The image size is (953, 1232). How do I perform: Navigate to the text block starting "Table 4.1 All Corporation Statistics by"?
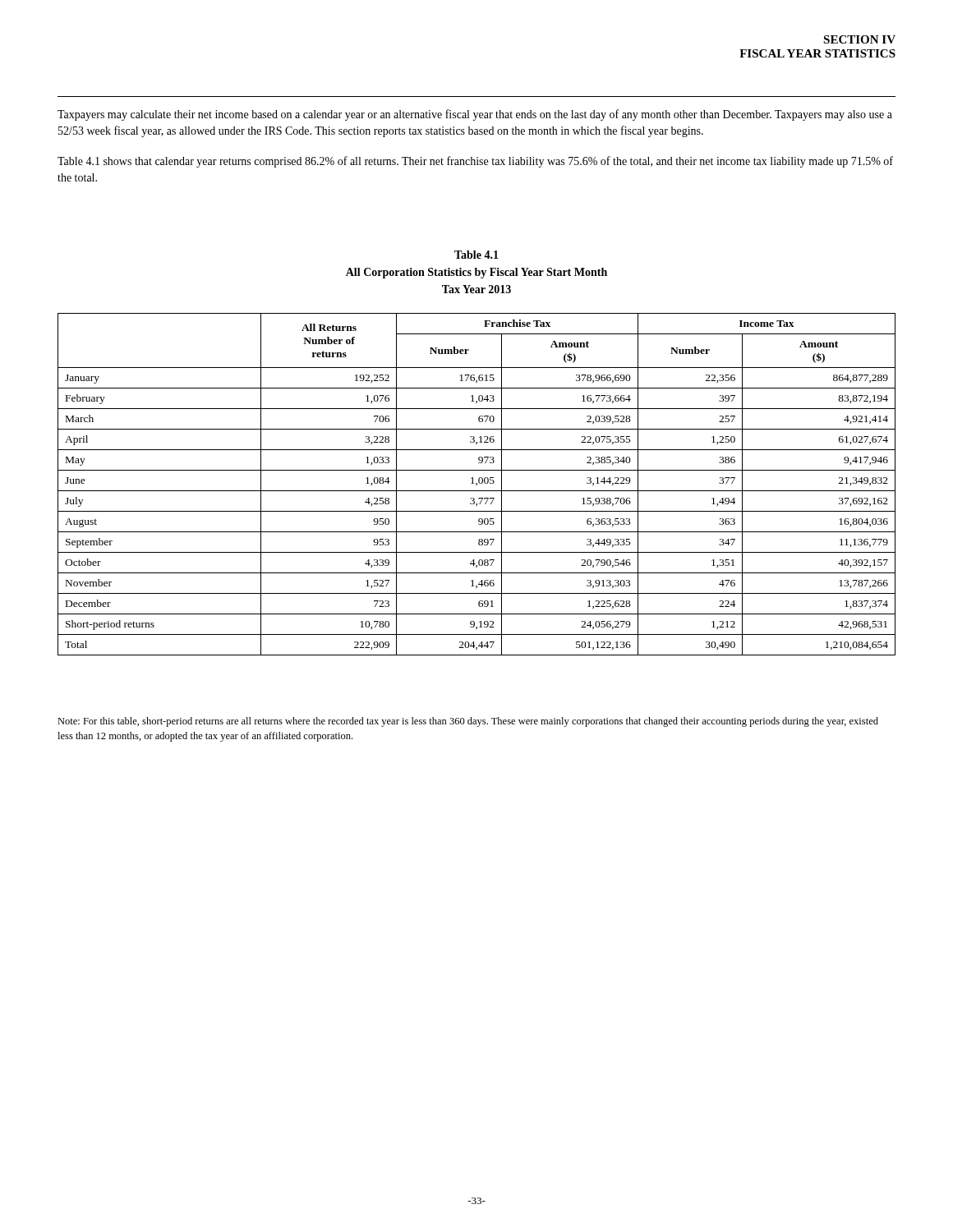(476, 272)
